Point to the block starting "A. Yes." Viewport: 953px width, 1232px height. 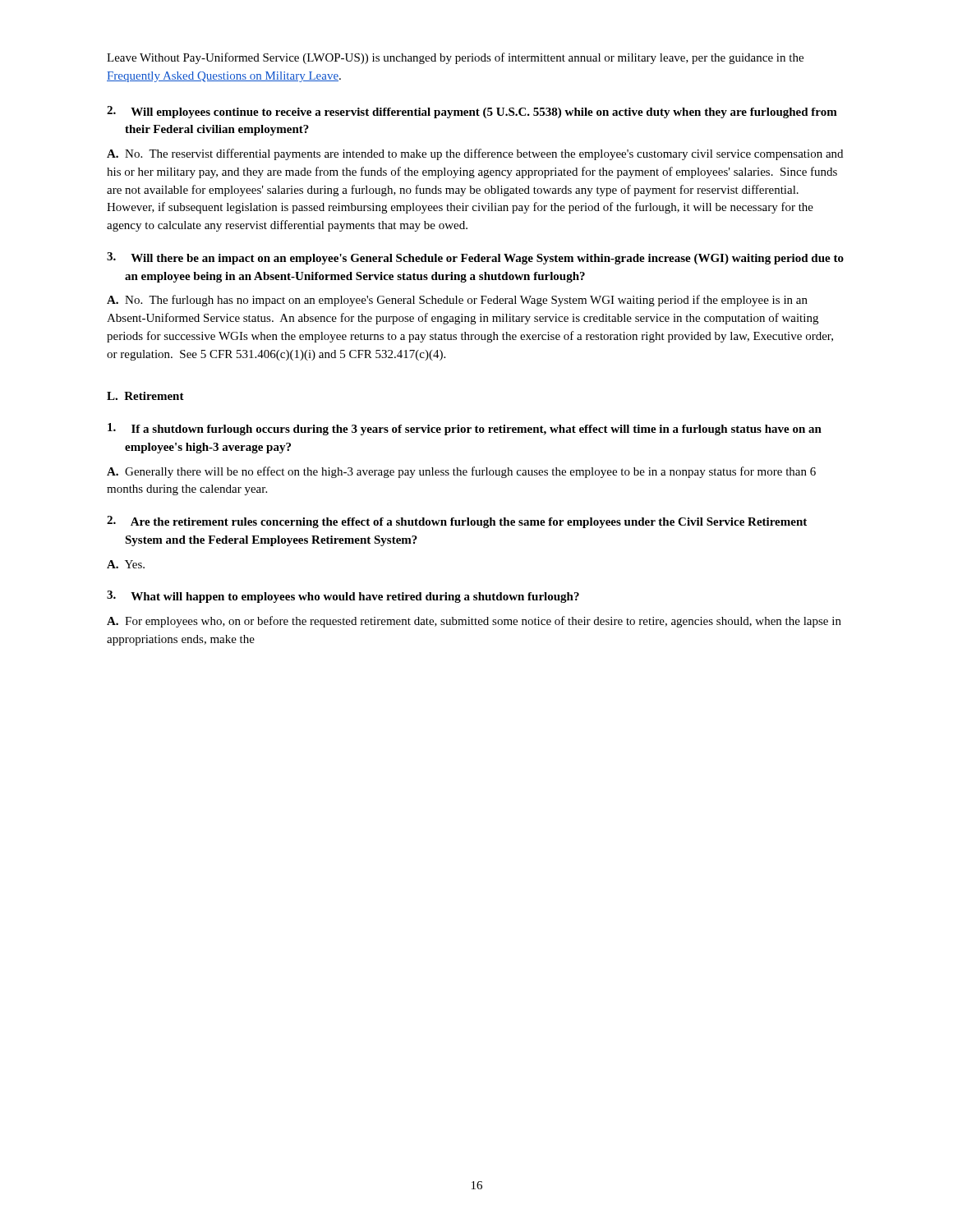click(x=126, y=564)
